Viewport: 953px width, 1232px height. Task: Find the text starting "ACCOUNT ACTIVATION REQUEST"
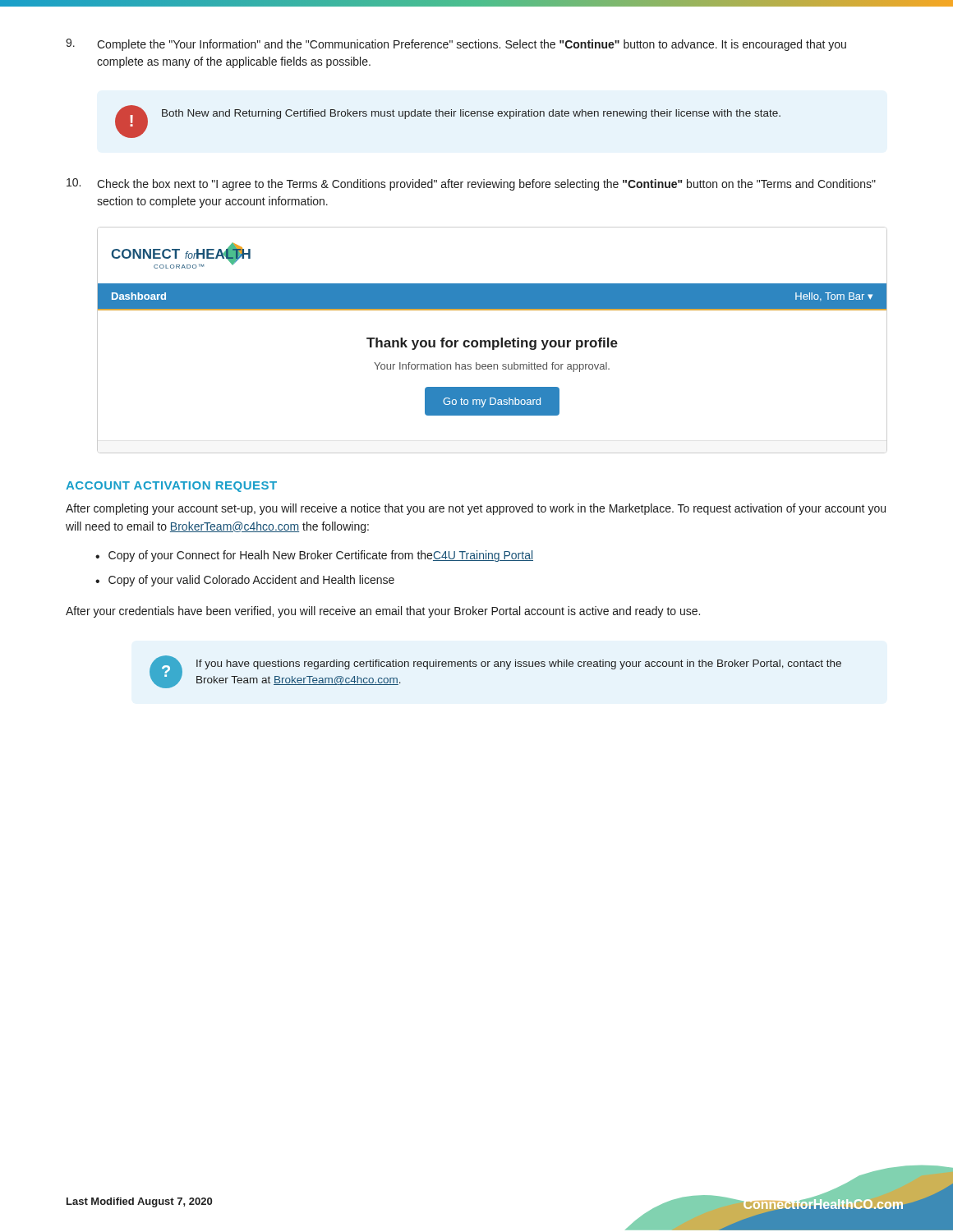(172, 485)
